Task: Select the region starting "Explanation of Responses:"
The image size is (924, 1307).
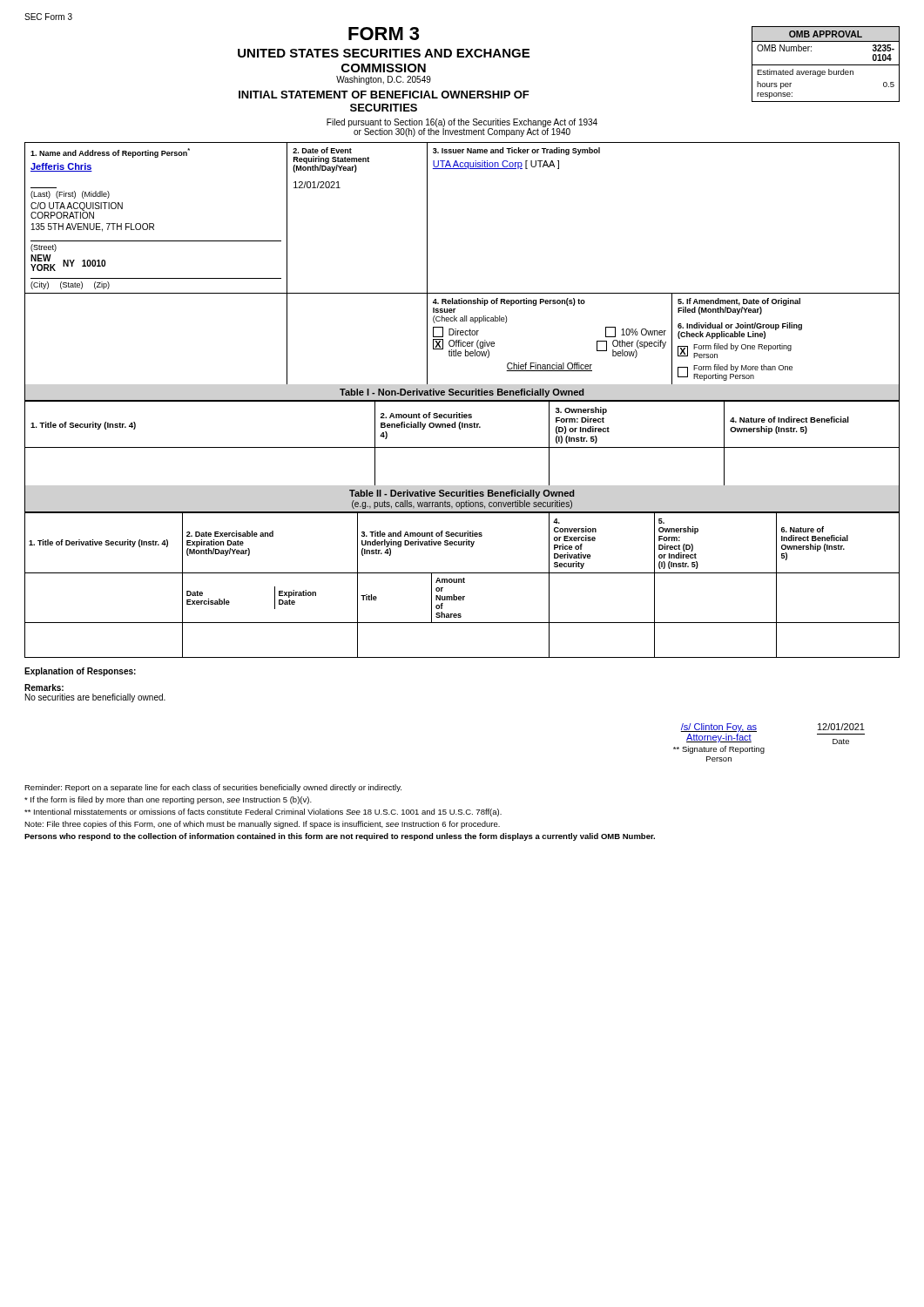Action: 80,671
